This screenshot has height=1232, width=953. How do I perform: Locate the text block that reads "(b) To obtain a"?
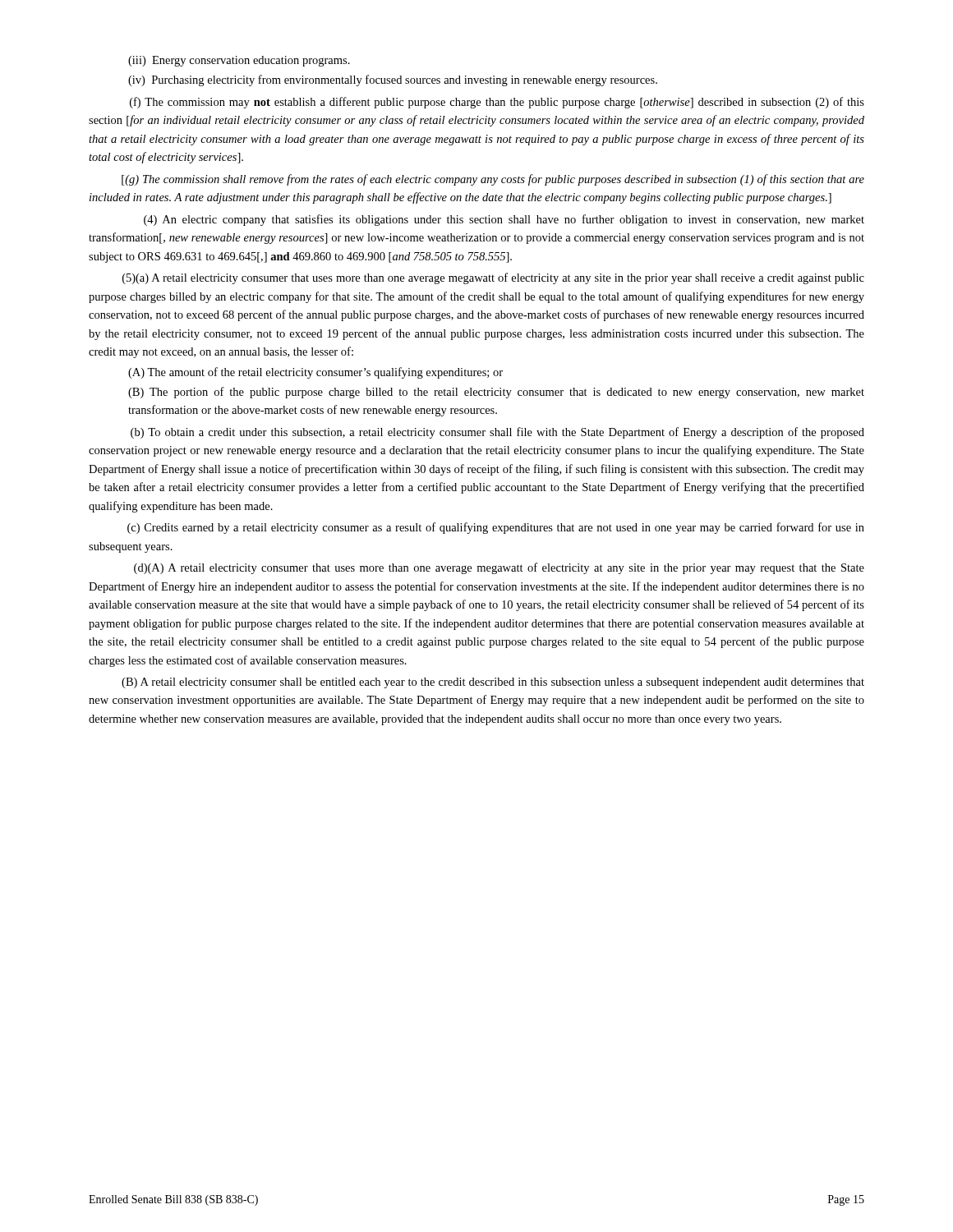pos(476,469)
